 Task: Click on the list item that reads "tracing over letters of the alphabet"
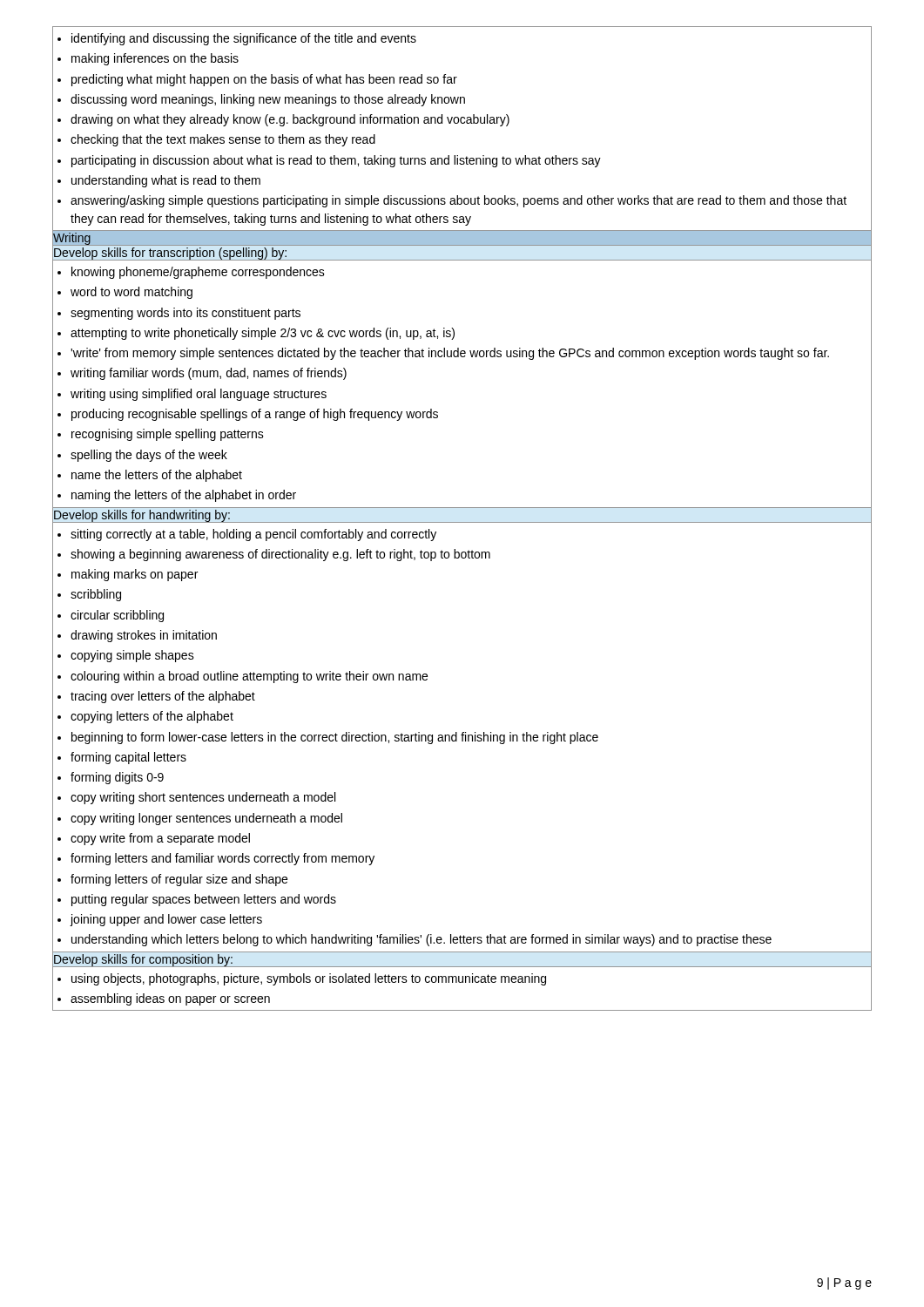coord(163,696)
